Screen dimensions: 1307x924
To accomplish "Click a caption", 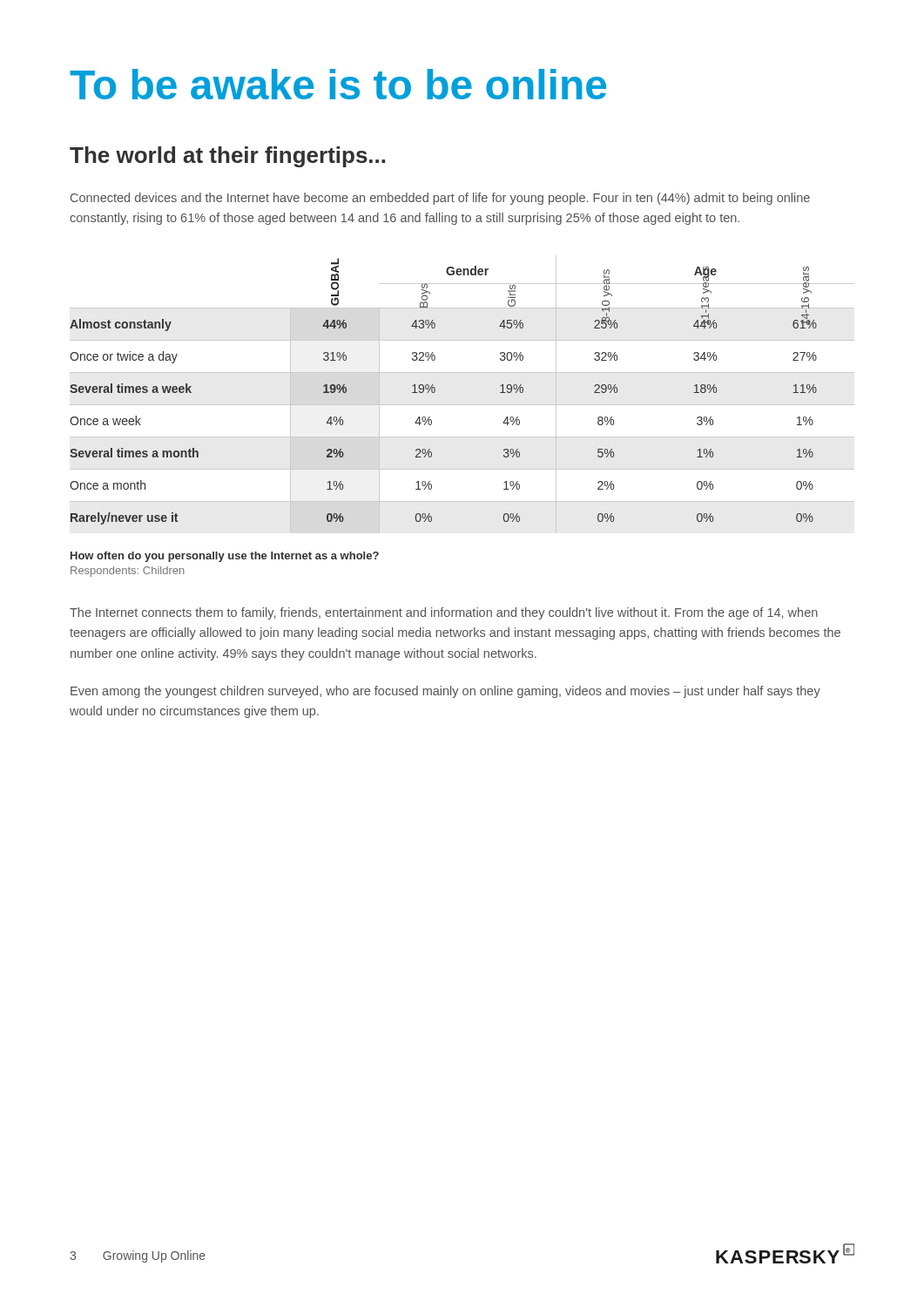I will [462, 563].
